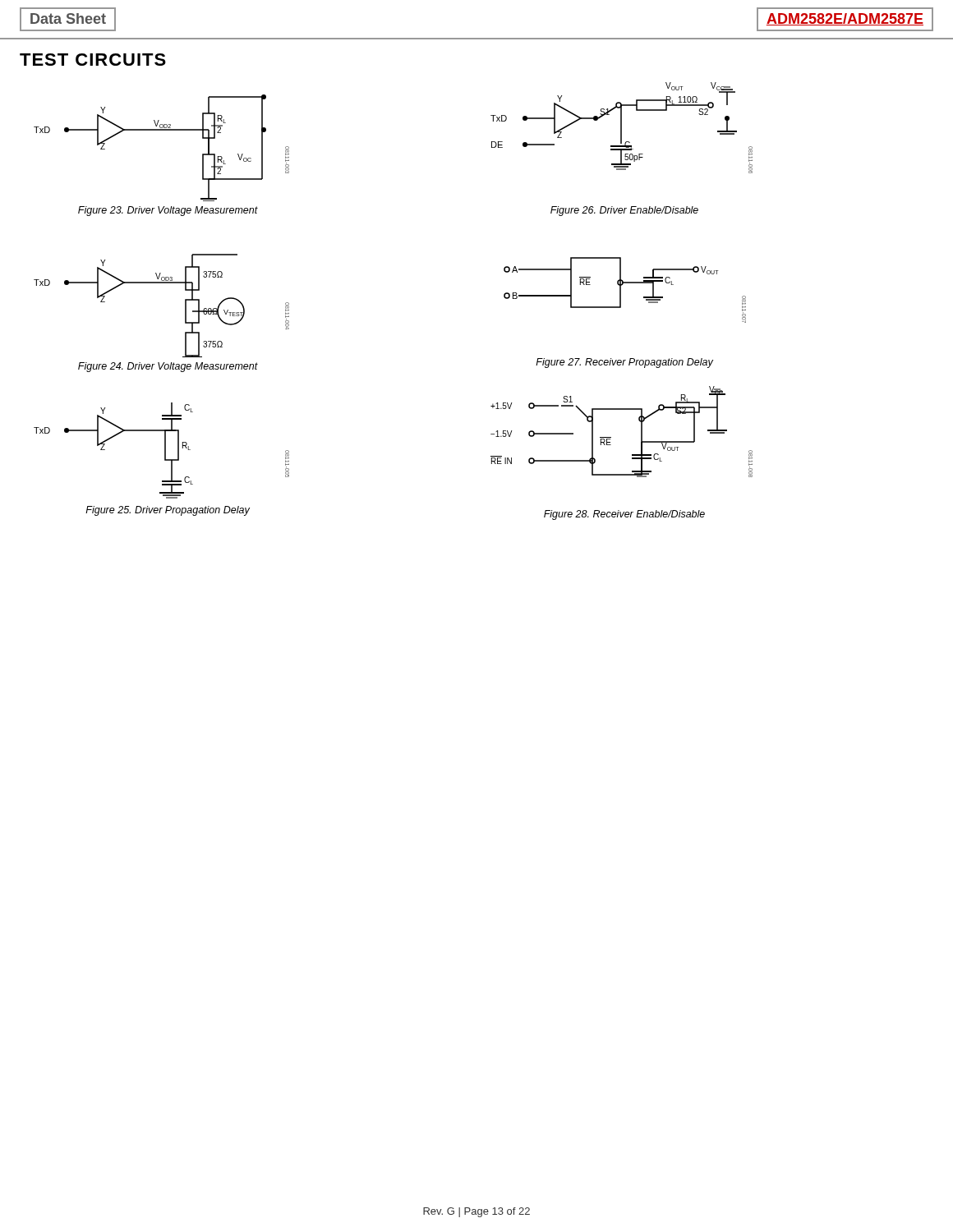Where is the caption that starts "Figure 28. Receiver"?
The width and height of the screenshot is (953, 1232).
[x=624, y=514]
